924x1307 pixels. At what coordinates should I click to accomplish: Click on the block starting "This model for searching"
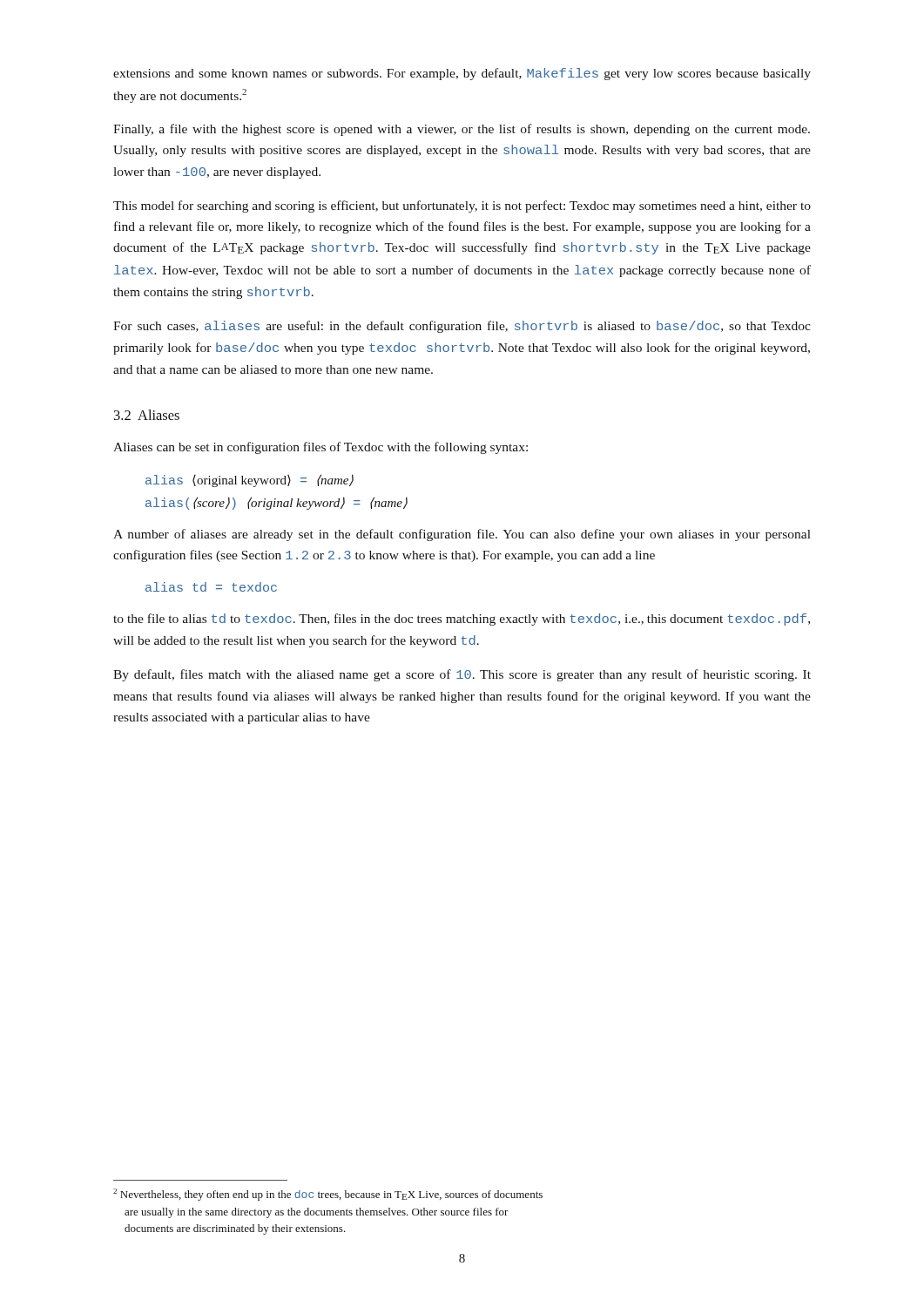pos(462,249)
